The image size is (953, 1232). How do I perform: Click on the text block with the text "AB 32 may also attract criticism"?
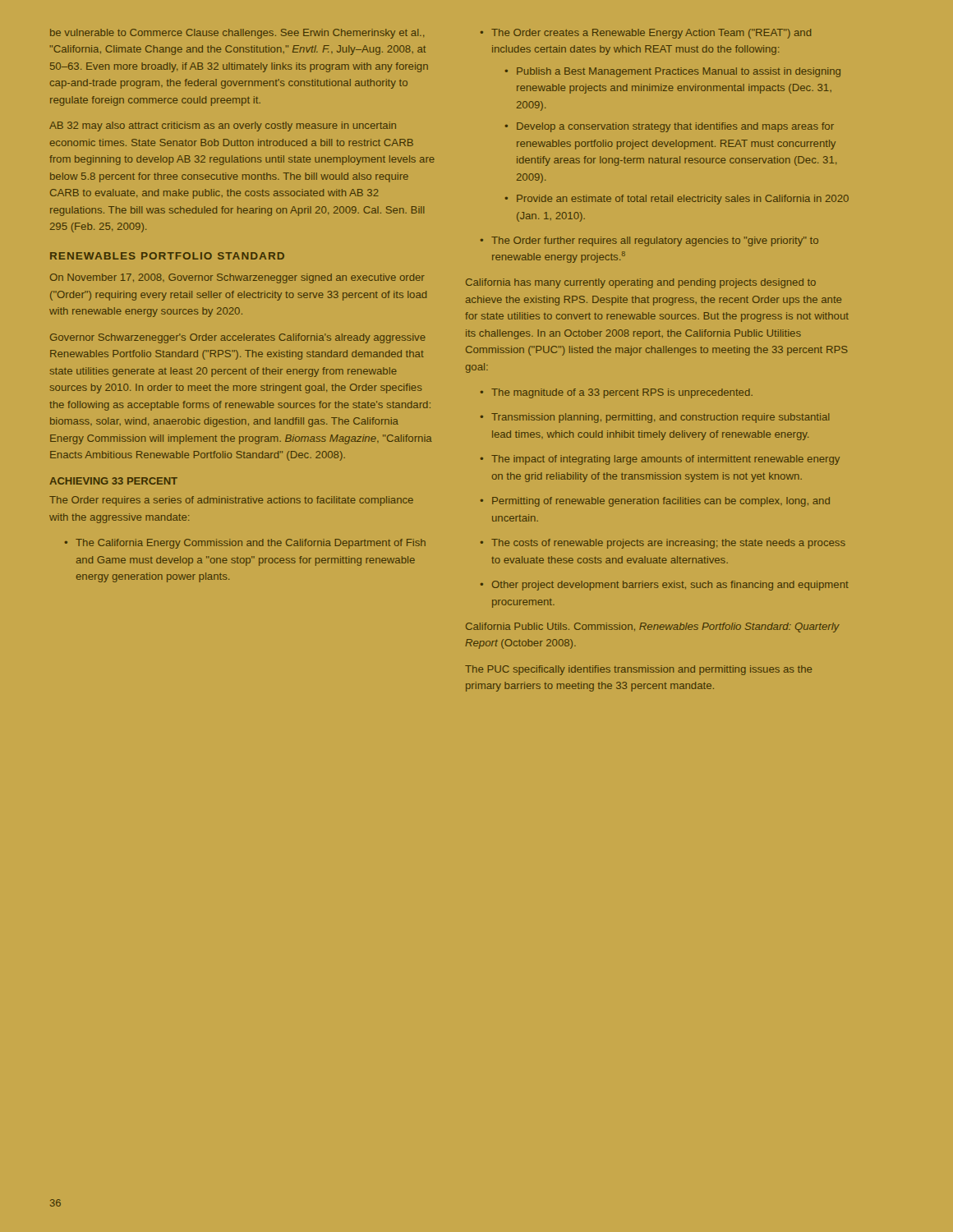[242, 176]
